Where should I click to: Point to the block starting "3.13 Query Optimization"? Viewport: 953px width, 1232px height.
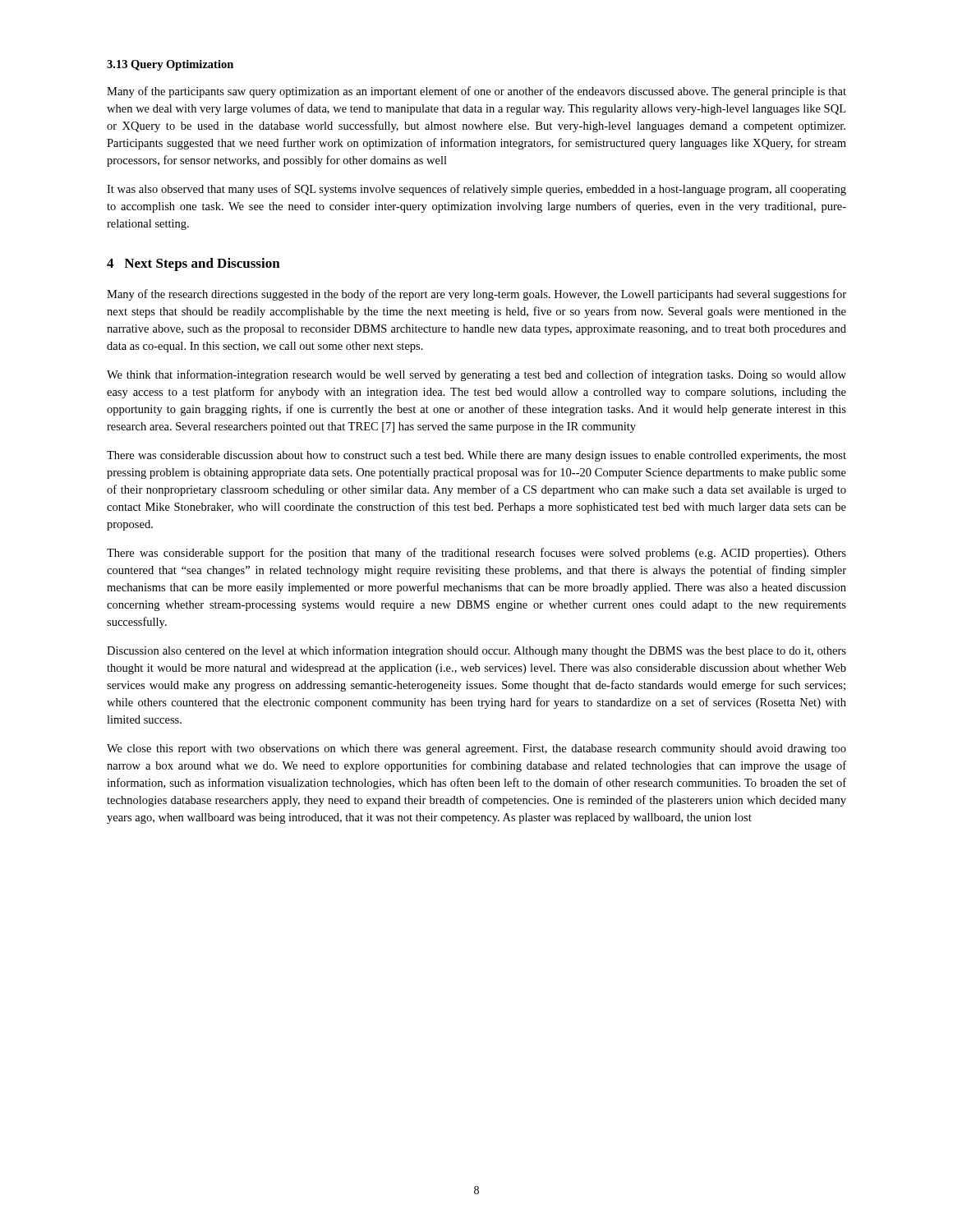click(170, 64)
